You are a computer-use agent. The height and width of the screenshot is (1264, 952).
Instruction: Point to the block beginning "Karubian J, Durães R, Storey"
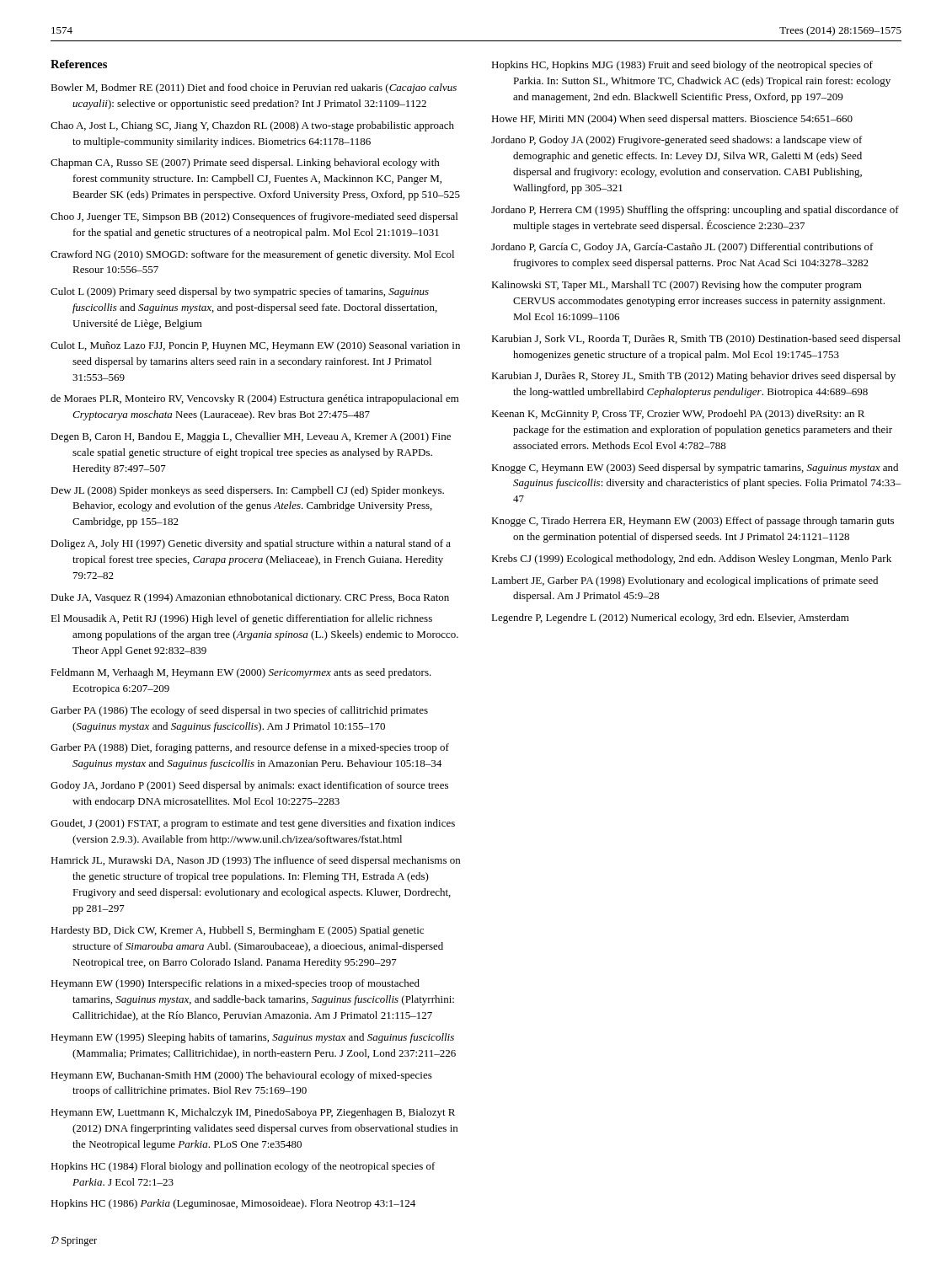pyautogui.click(x=693, y=384)
